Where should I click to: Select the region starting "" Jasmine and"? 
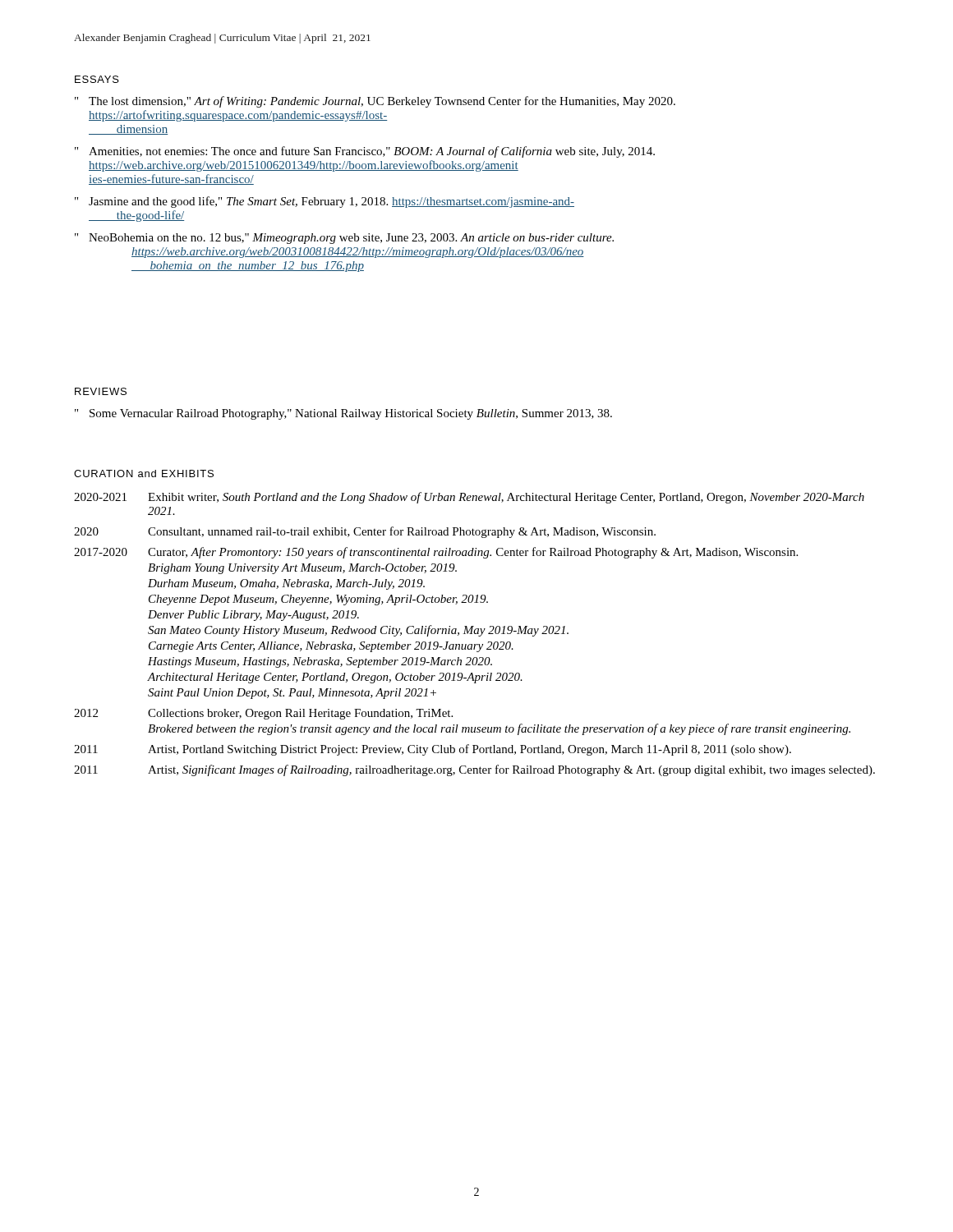click(x=324, y=209)
